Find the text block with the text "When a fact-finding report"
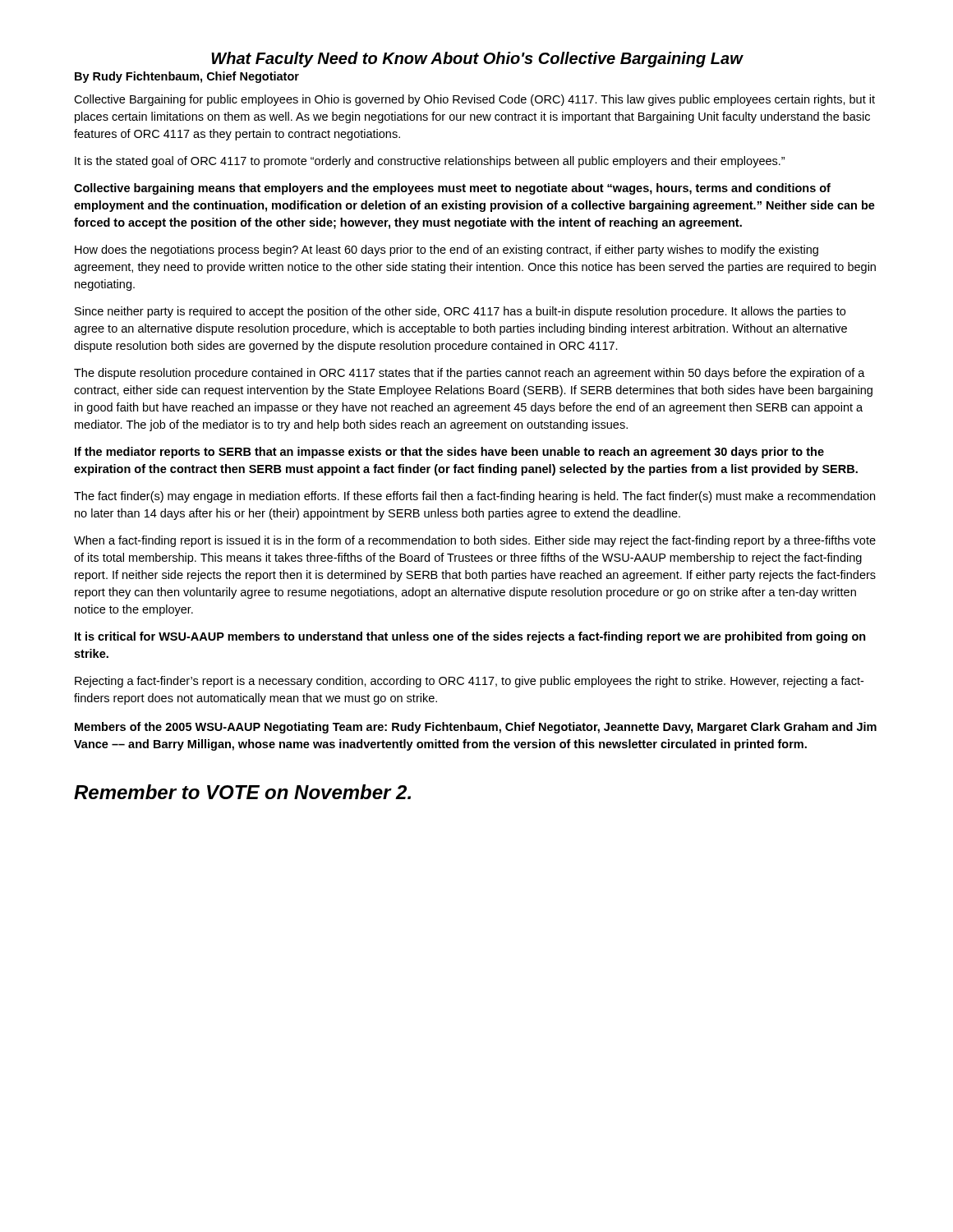Image resolution: width=953 pixels, height=1232 pixels. 476,576
